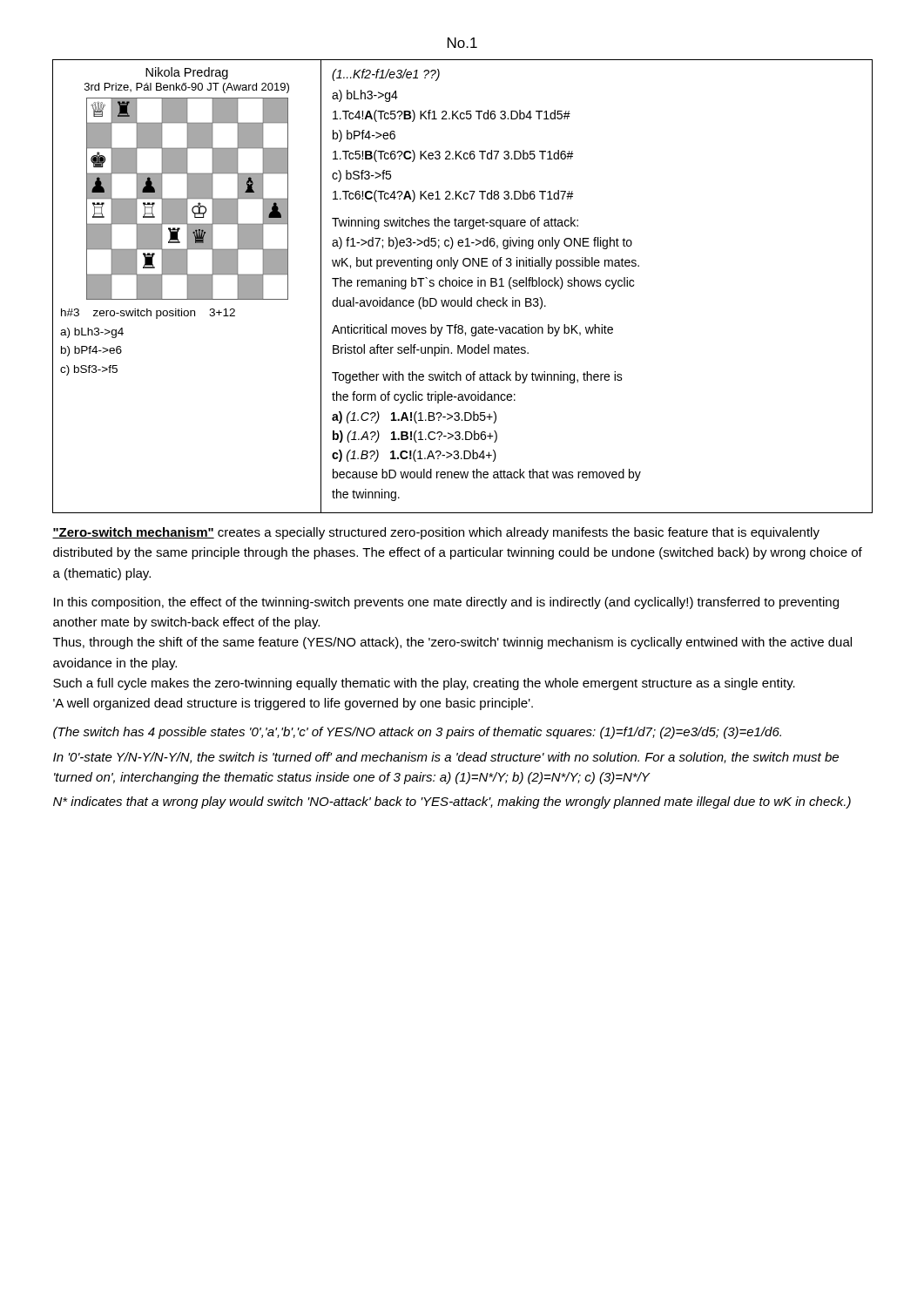Locate the text block with the text "(The switch has 4 possible states '0','a','b','c'"
924x1307 pixels.
click(462, 767)
